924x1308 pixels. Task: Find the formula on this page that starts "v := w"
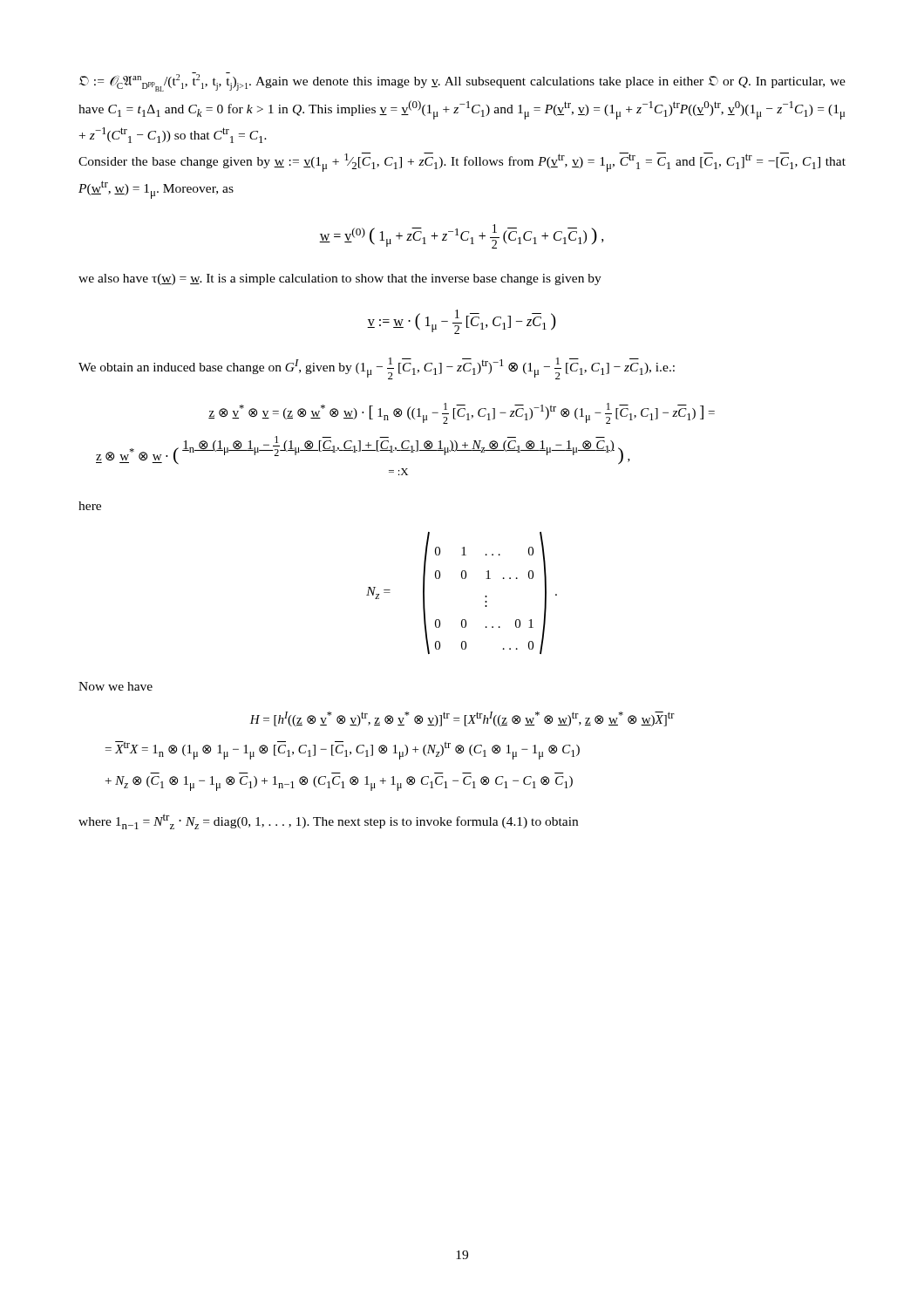click(462, 322)
